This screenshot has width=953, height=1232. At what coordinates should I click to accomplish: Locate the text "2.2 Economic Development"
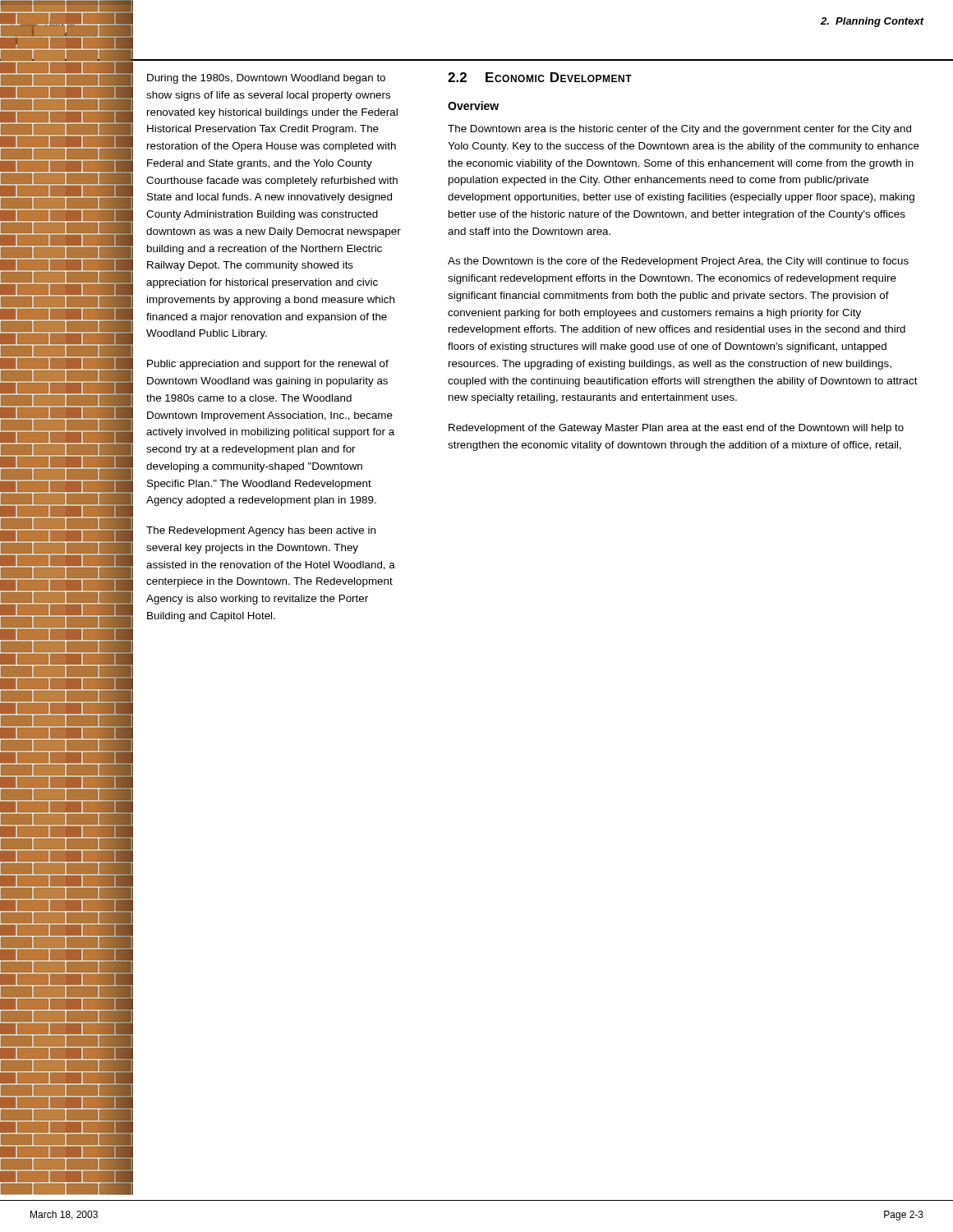pos(540,78)
